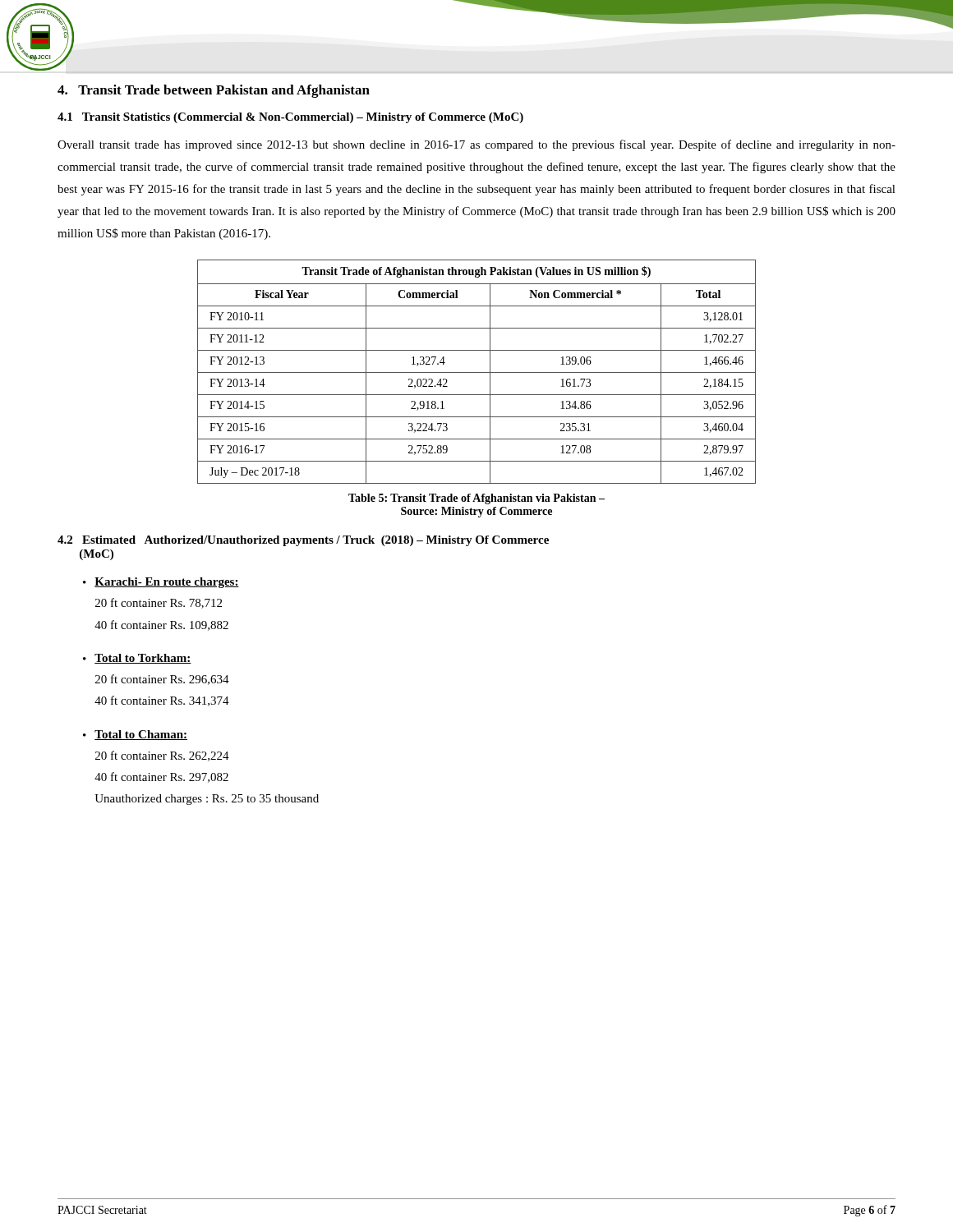Where is the passage that starts "Overall transit trade has improved since 2012-13"?
This screenshot has width=953, height=1232.
pos(476,189)
